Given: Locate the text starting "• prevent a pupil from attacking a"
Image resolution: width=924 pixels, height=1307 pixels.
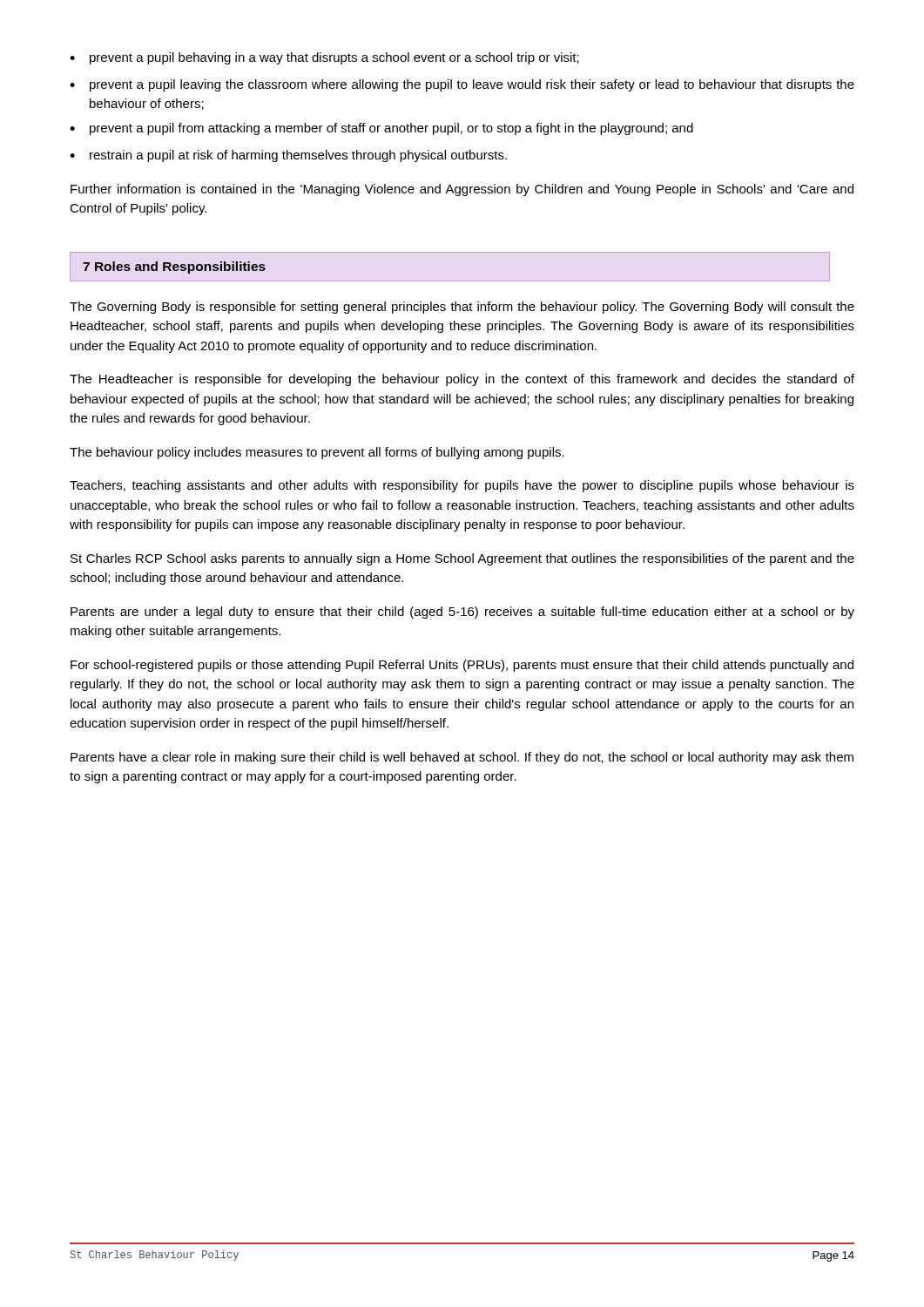Looking at the screenshot, I should pyautogui.click(x=462, y=129).
